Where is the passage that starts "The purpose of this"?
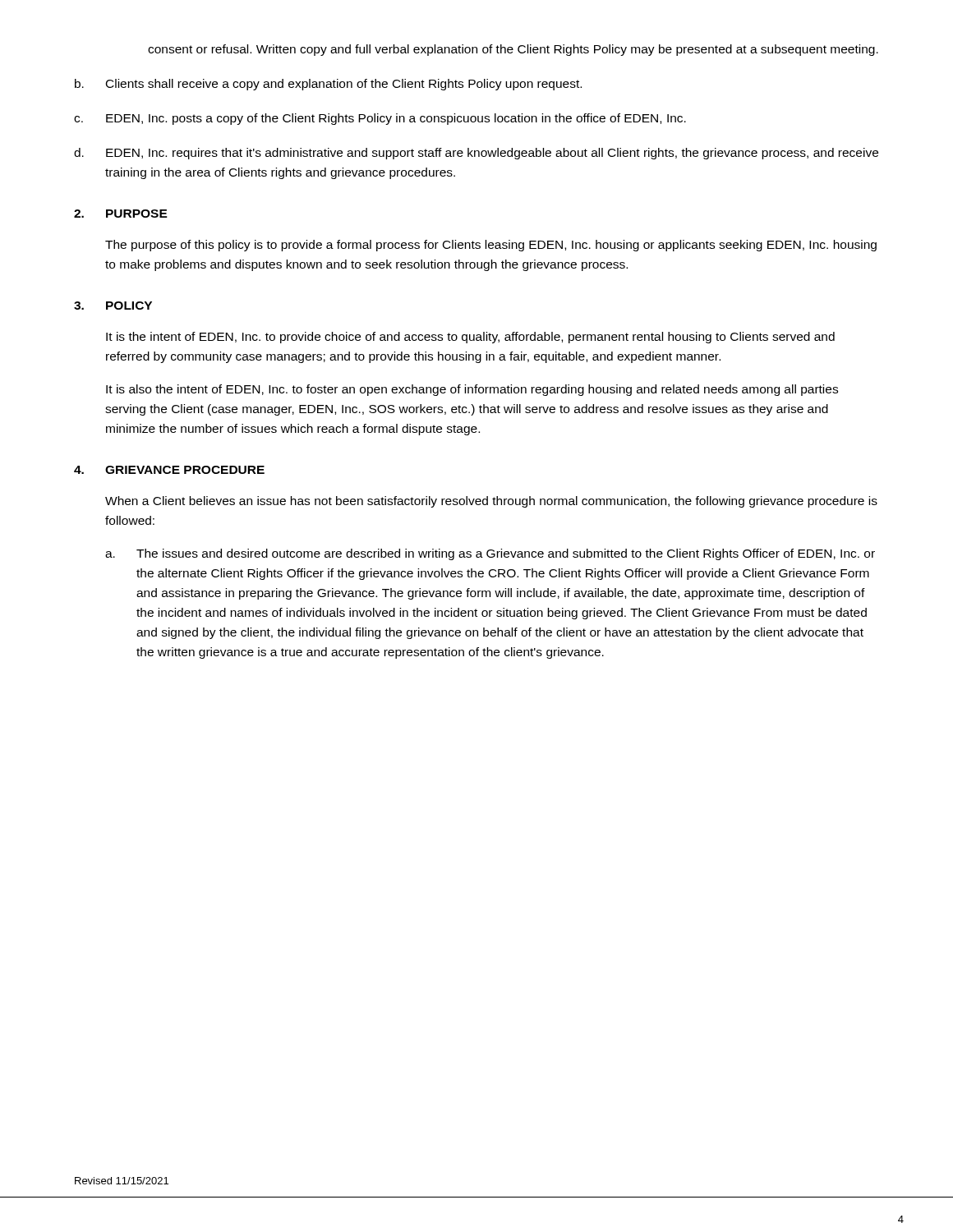 [x=491, y=254]
